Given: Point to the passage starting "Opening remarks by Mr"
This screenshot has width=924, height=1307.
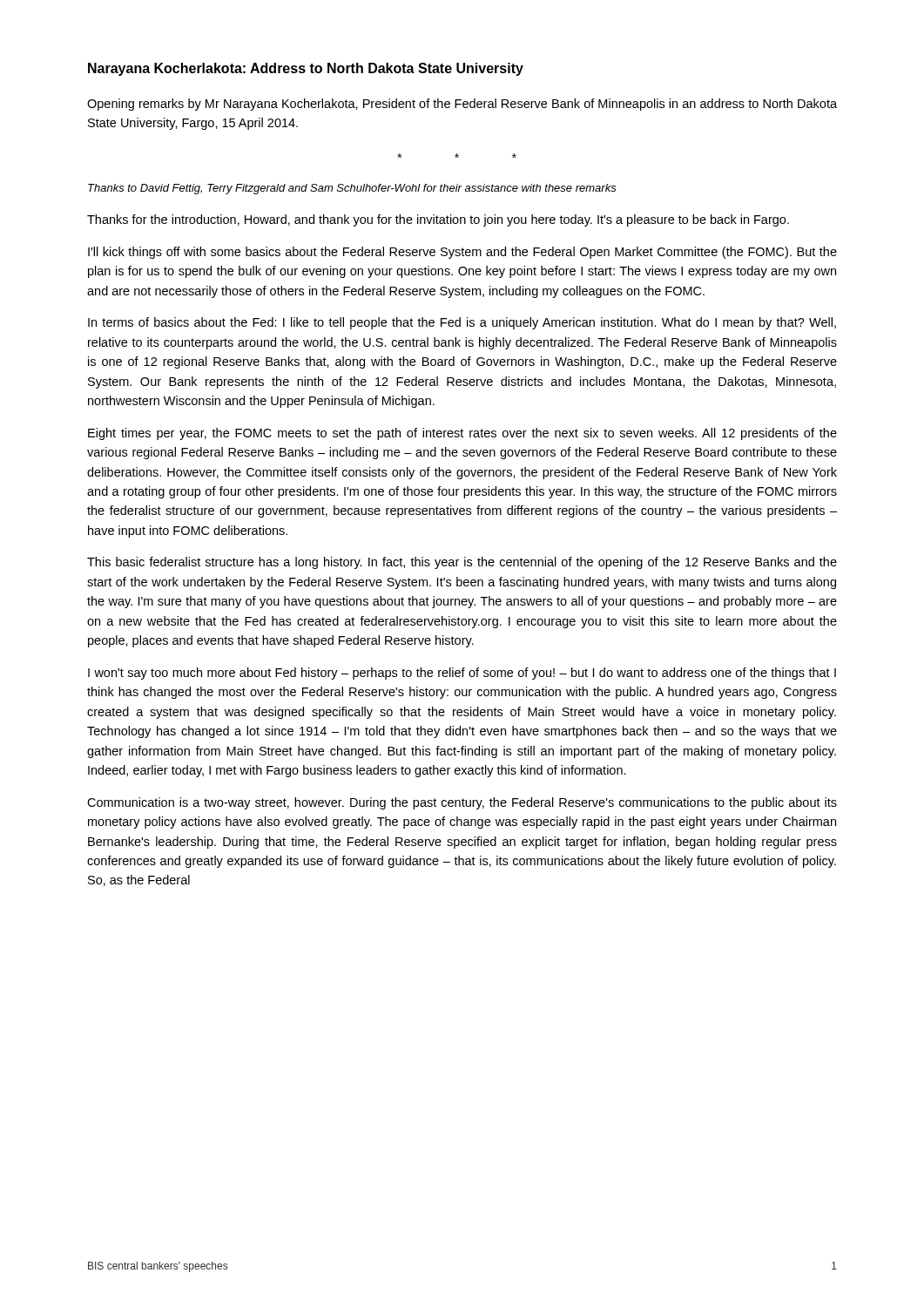Looking at the screenshot, I should [x=462, y=113].
